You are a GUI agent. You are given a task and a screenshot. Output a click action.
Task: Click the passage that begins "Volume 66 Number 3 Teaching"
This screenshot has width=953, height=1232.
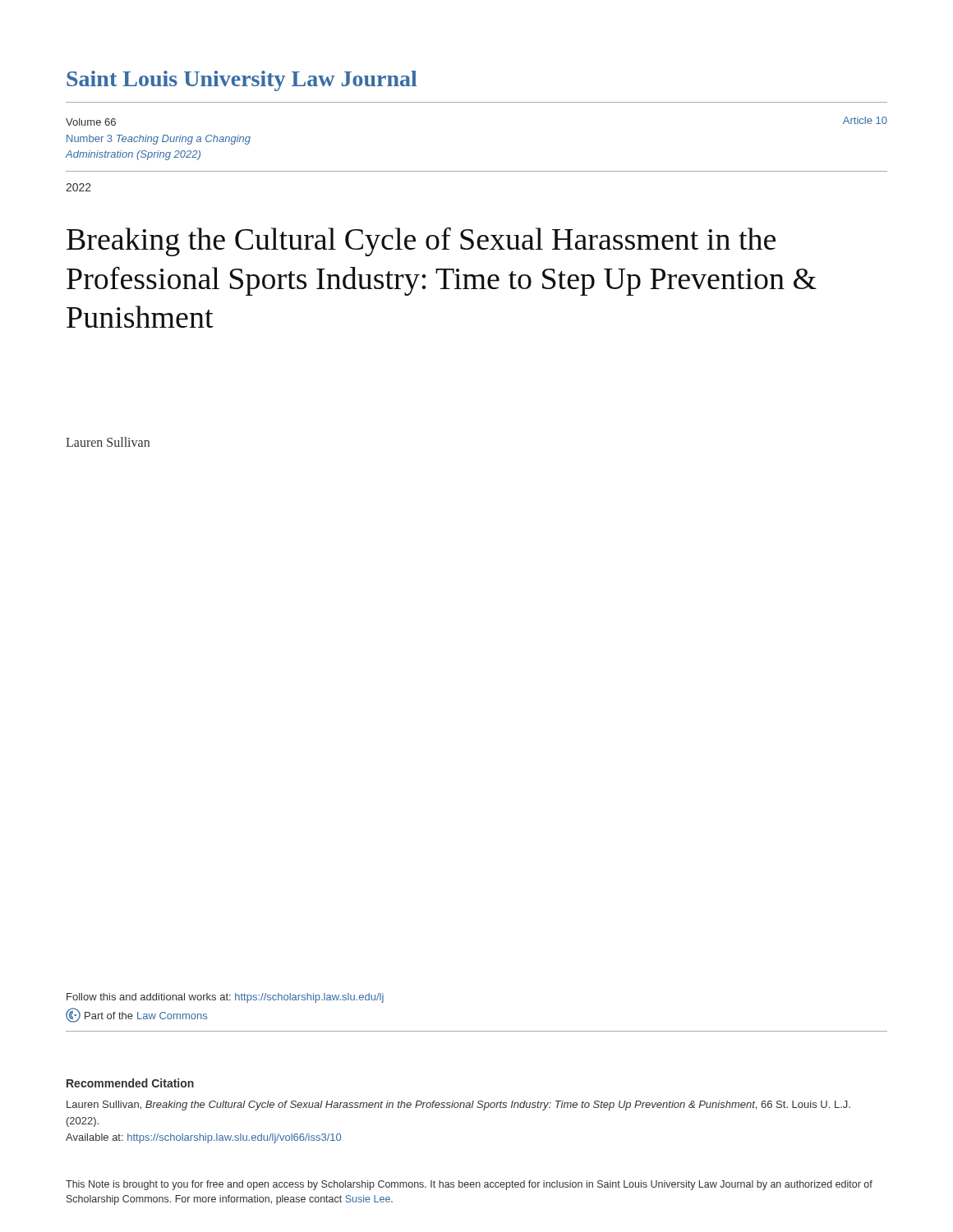click(91, 121)
